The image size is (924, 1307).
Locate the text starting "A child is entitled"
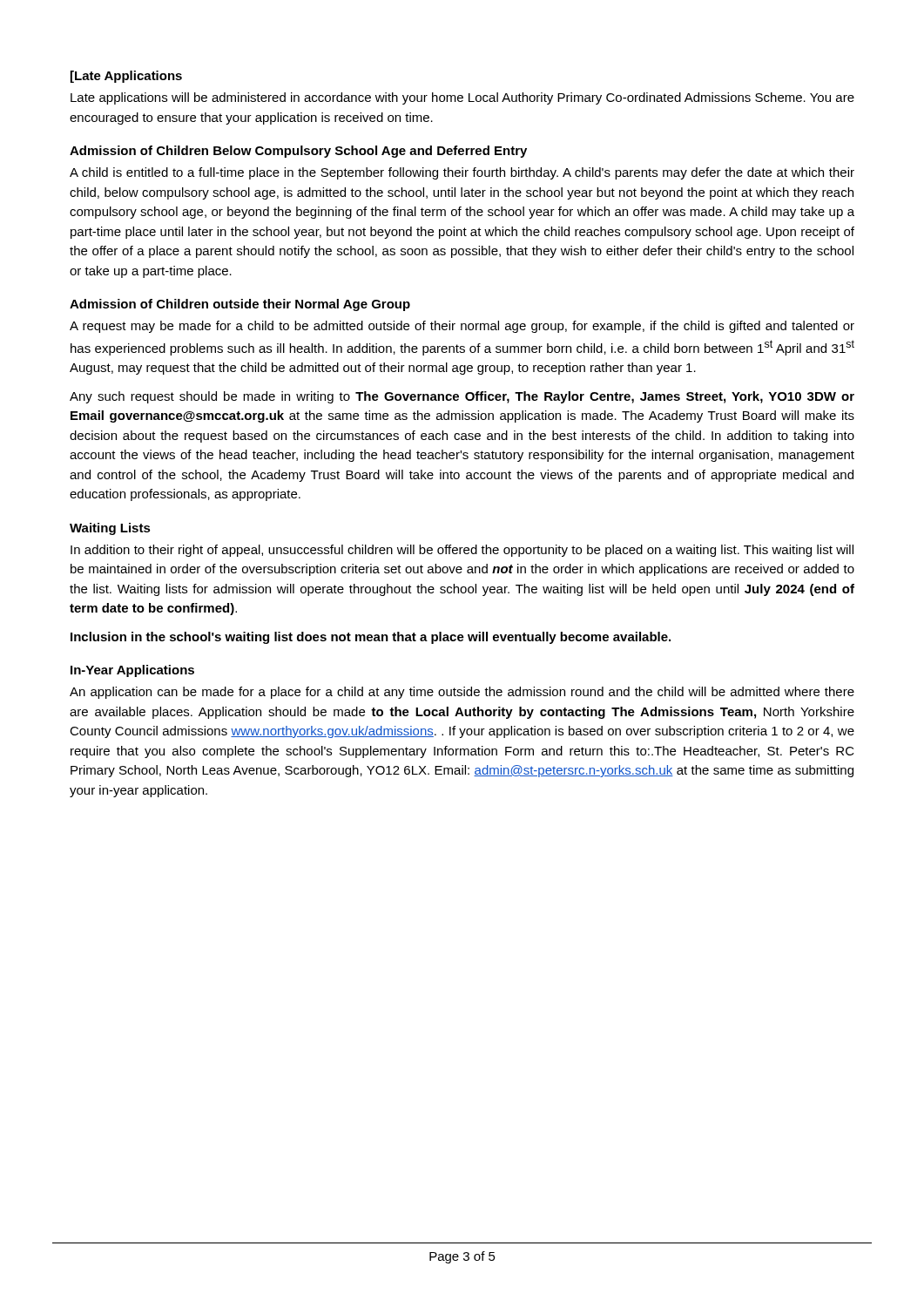pyautogui.click(x=462, y=221)
